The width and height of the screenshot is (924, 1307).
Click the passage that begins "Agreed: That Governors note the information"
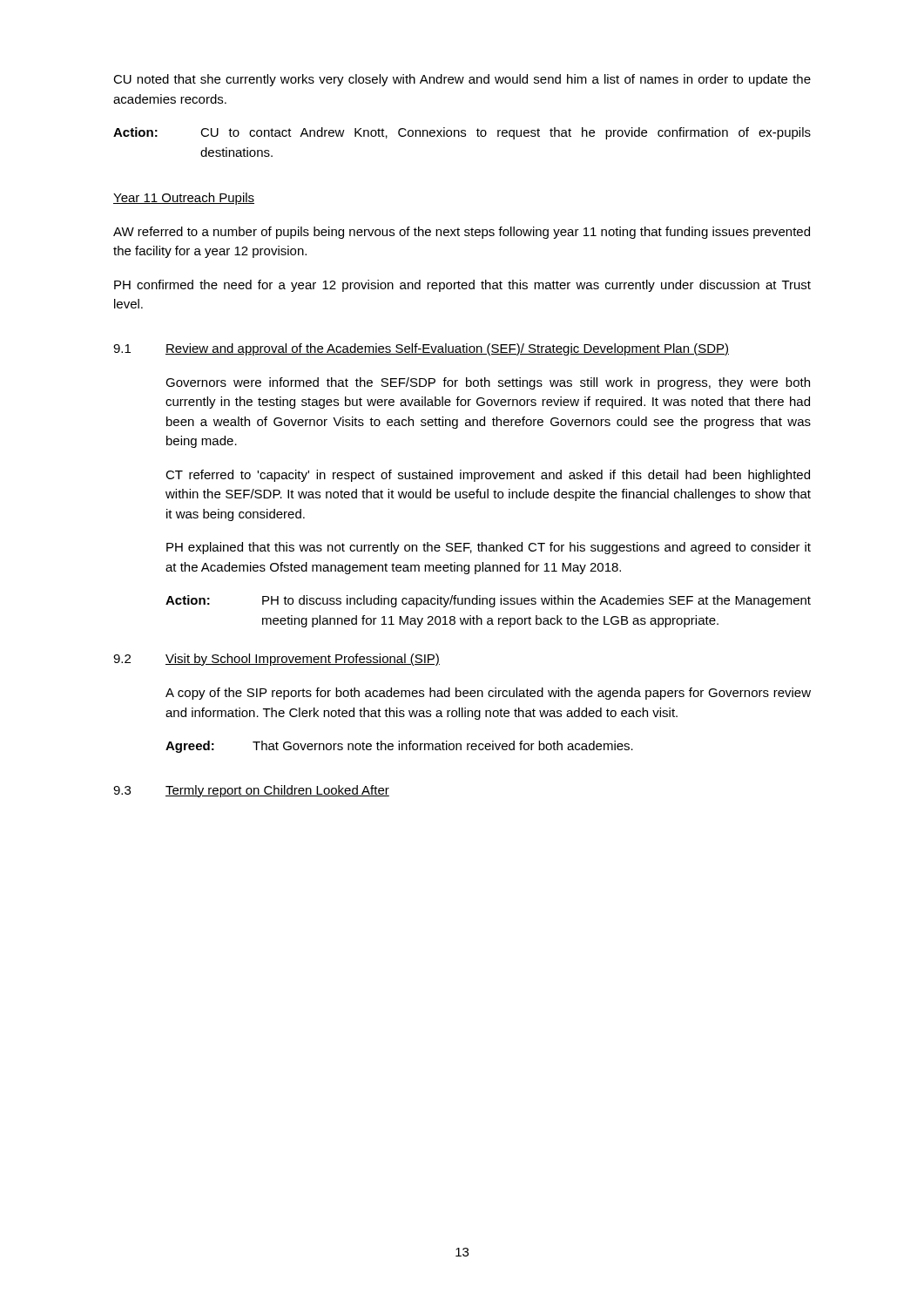[488, 746]
